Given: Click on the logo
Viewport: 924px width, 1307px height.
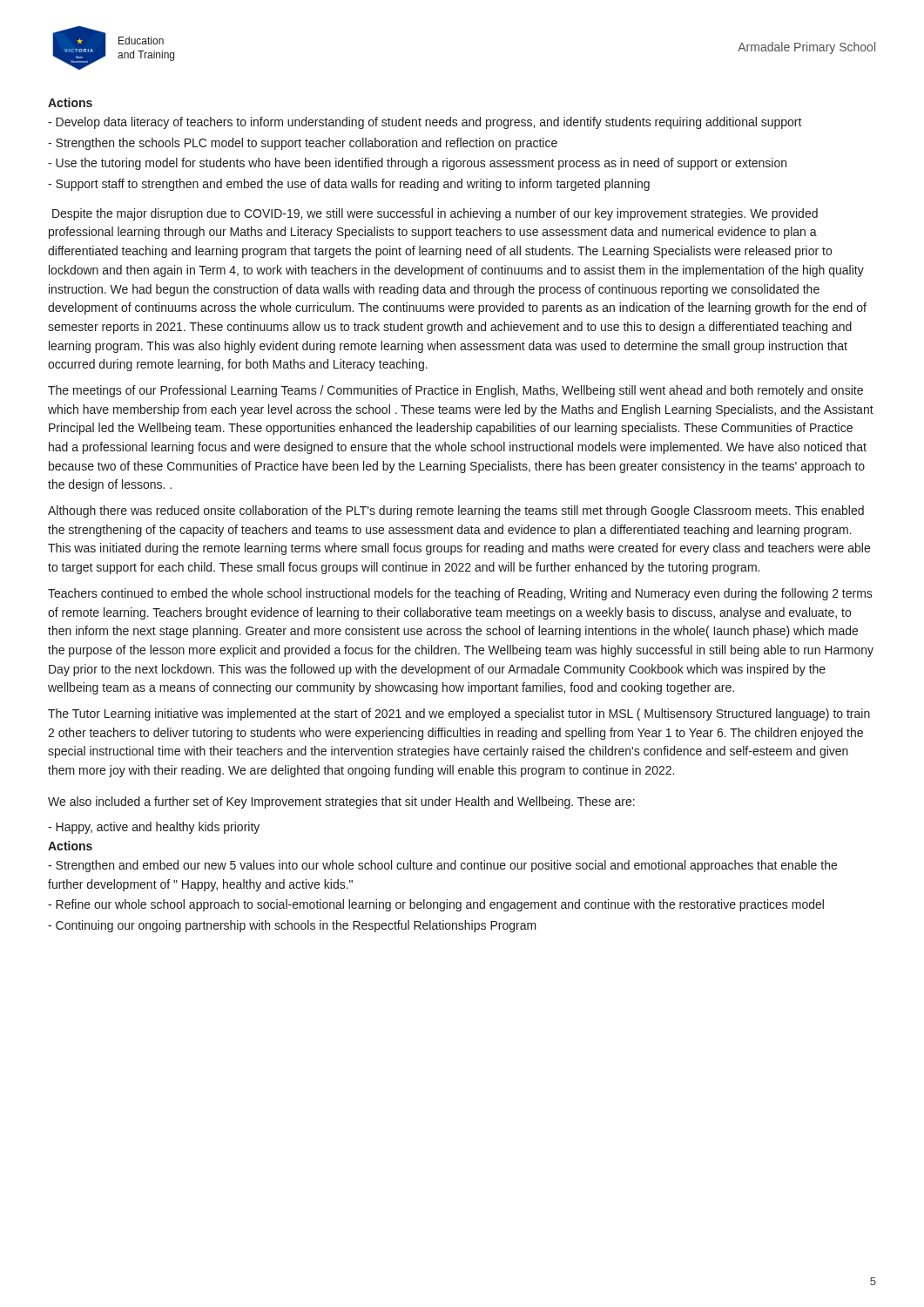Looking at the screenshot, I should click(111, 48).
